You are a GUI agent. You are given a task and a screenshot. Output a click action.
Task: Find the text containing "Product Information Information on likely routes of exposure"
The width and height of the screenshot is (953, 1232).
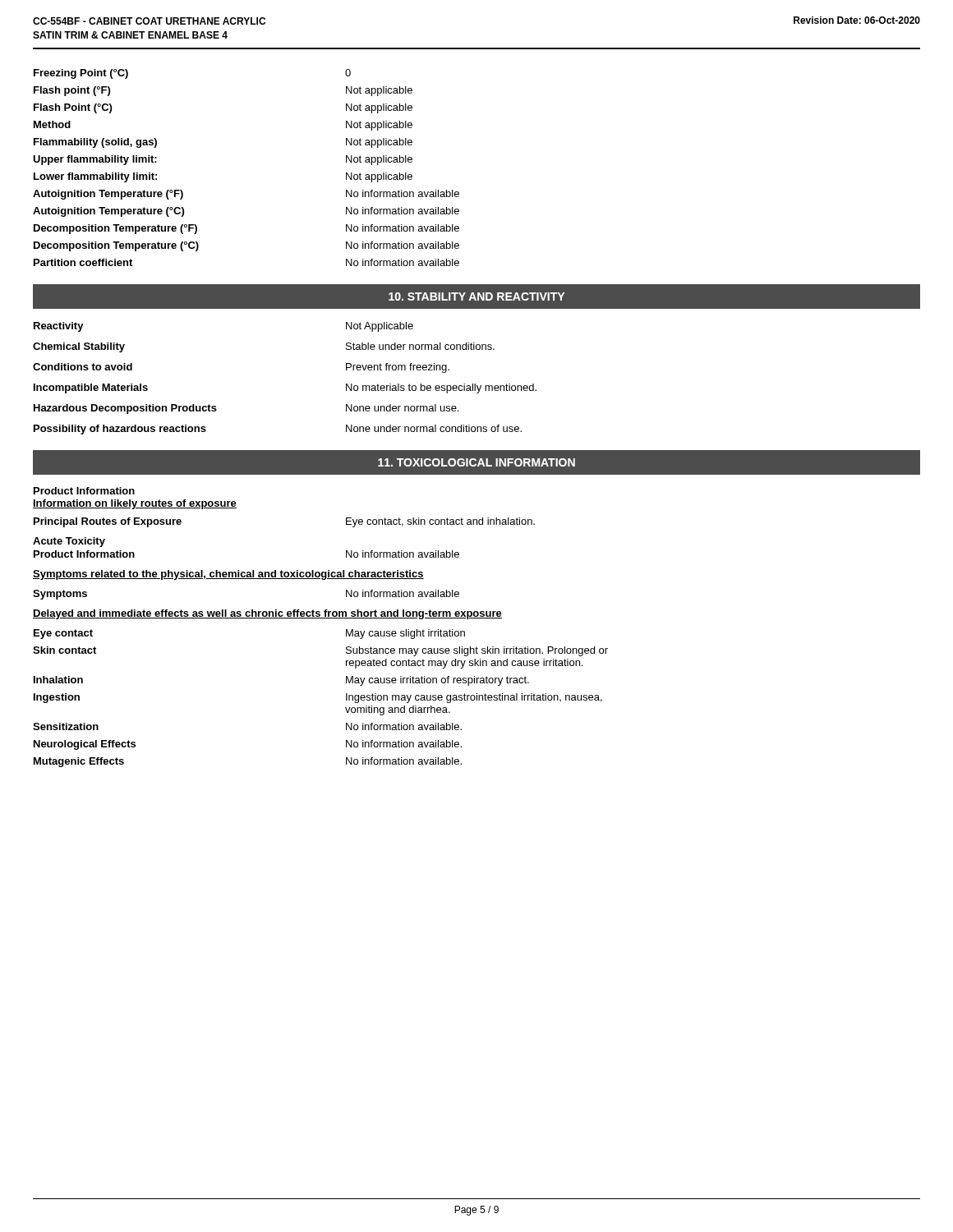pos(84,491)
